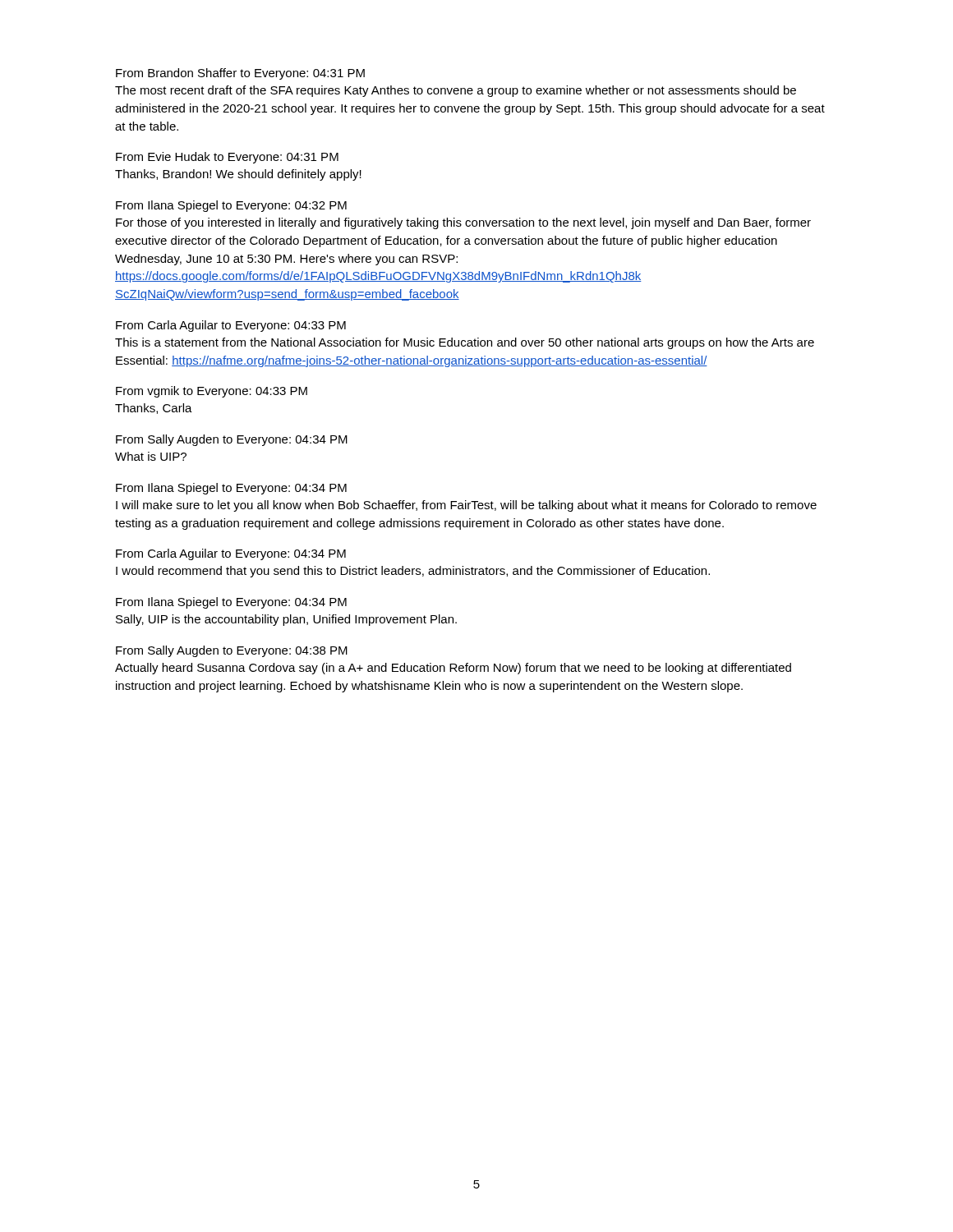
Task: Locate the text block that says "From Carla Aguilar to Everyone: 04:33"
Action: 476,343
